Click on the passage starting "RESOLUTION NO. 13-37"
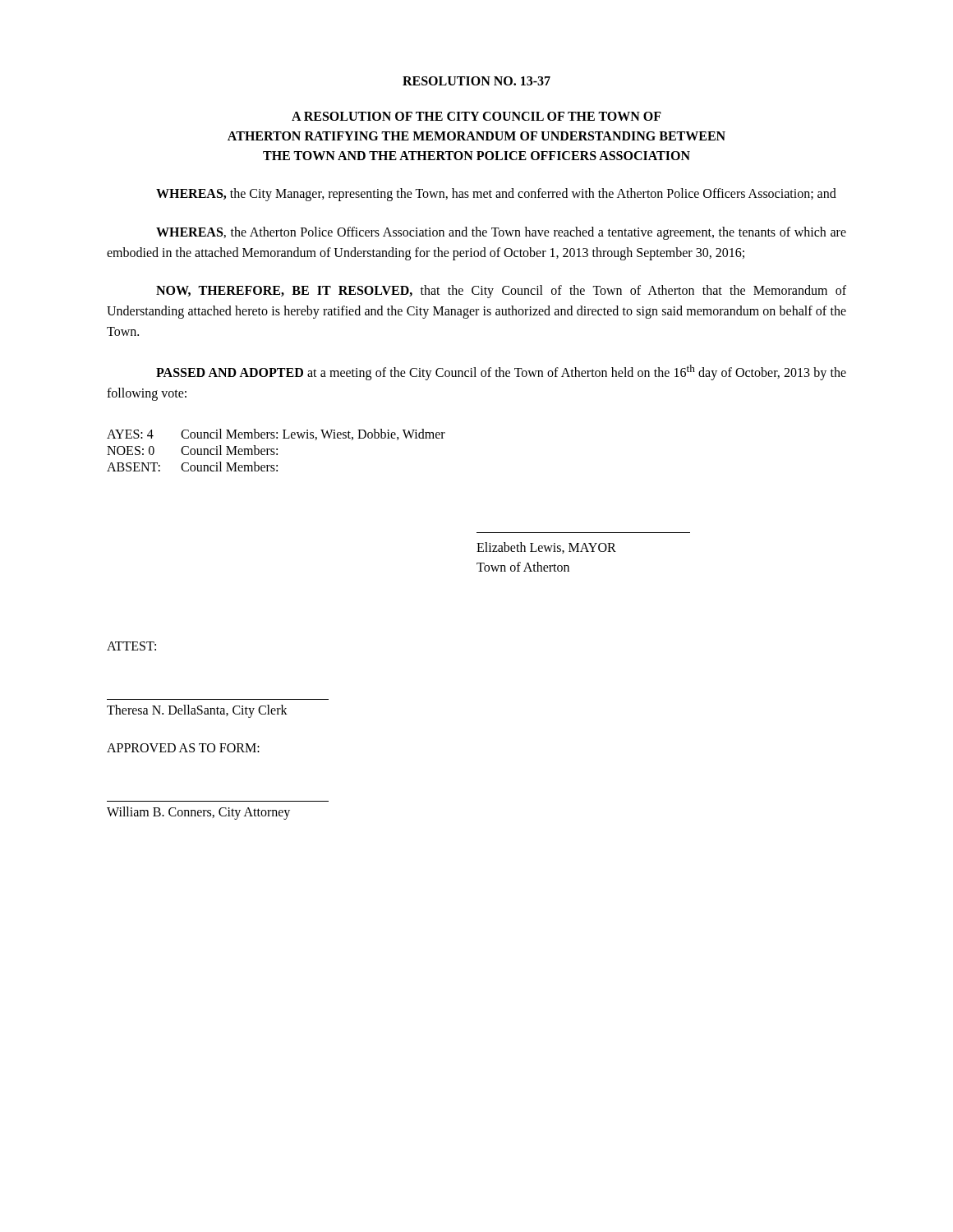Screen dimensions: 1232x953 pyautogui.click(x=476, y=81)
